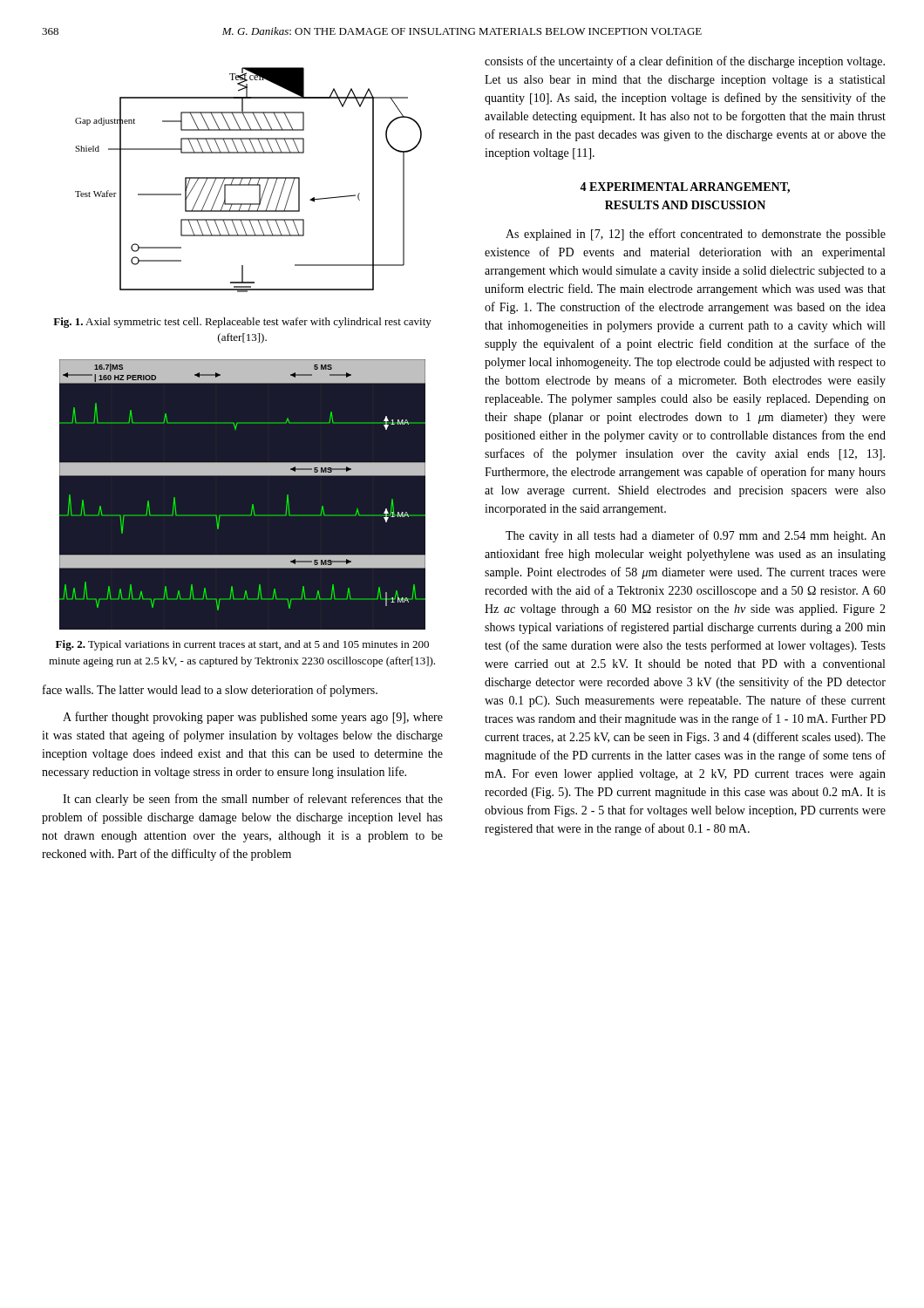Click on the caption with the text "Fig. 1. Axial symmetric test"
The width and height of the screenshot is (924, 1308).
click(x=242, y=329)
